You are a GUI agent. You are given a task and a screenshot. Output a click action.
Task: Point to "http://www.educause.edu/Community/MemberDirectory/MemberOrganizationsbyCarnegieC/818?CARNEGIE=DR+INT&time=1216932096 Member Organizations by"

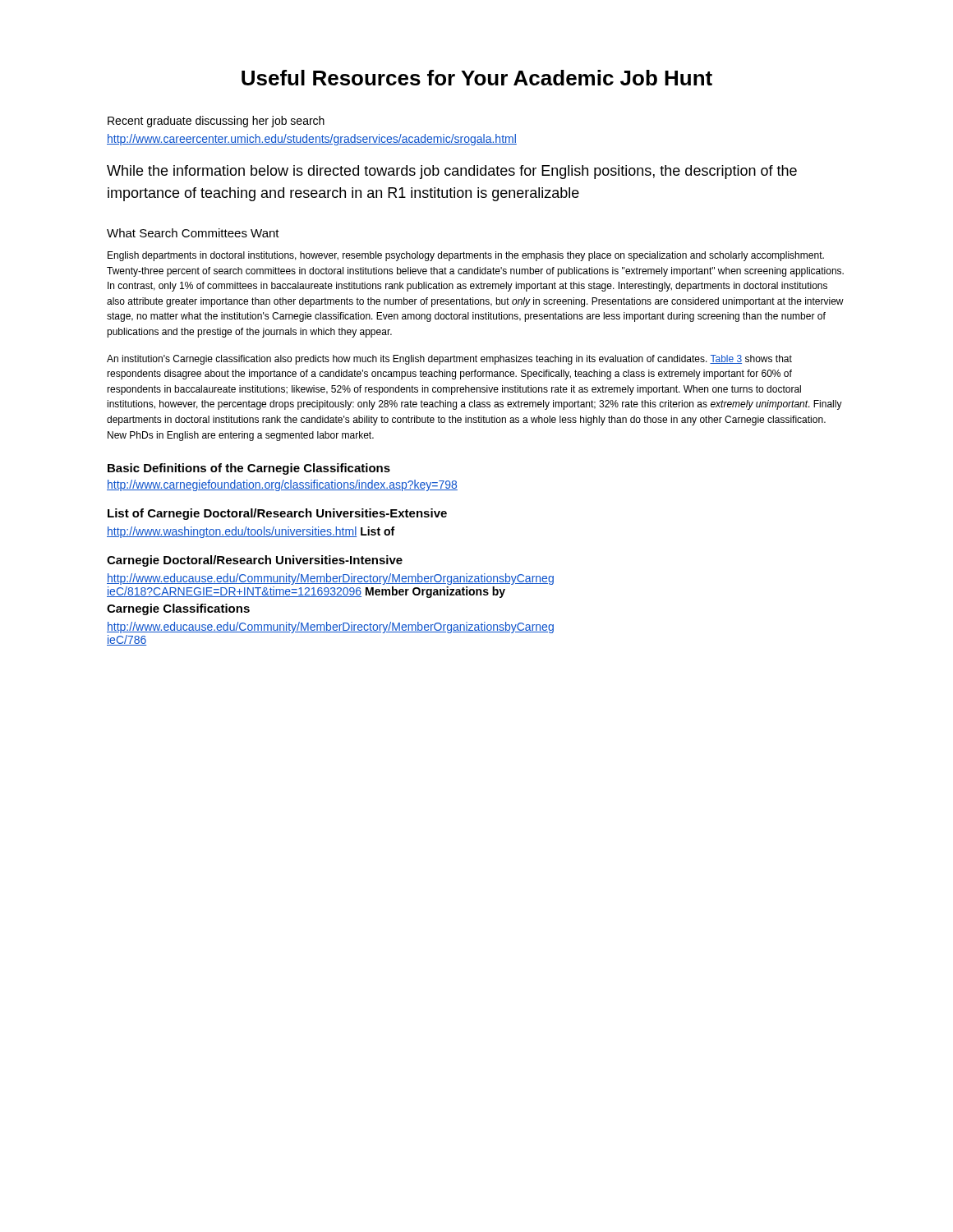point(331,585)
